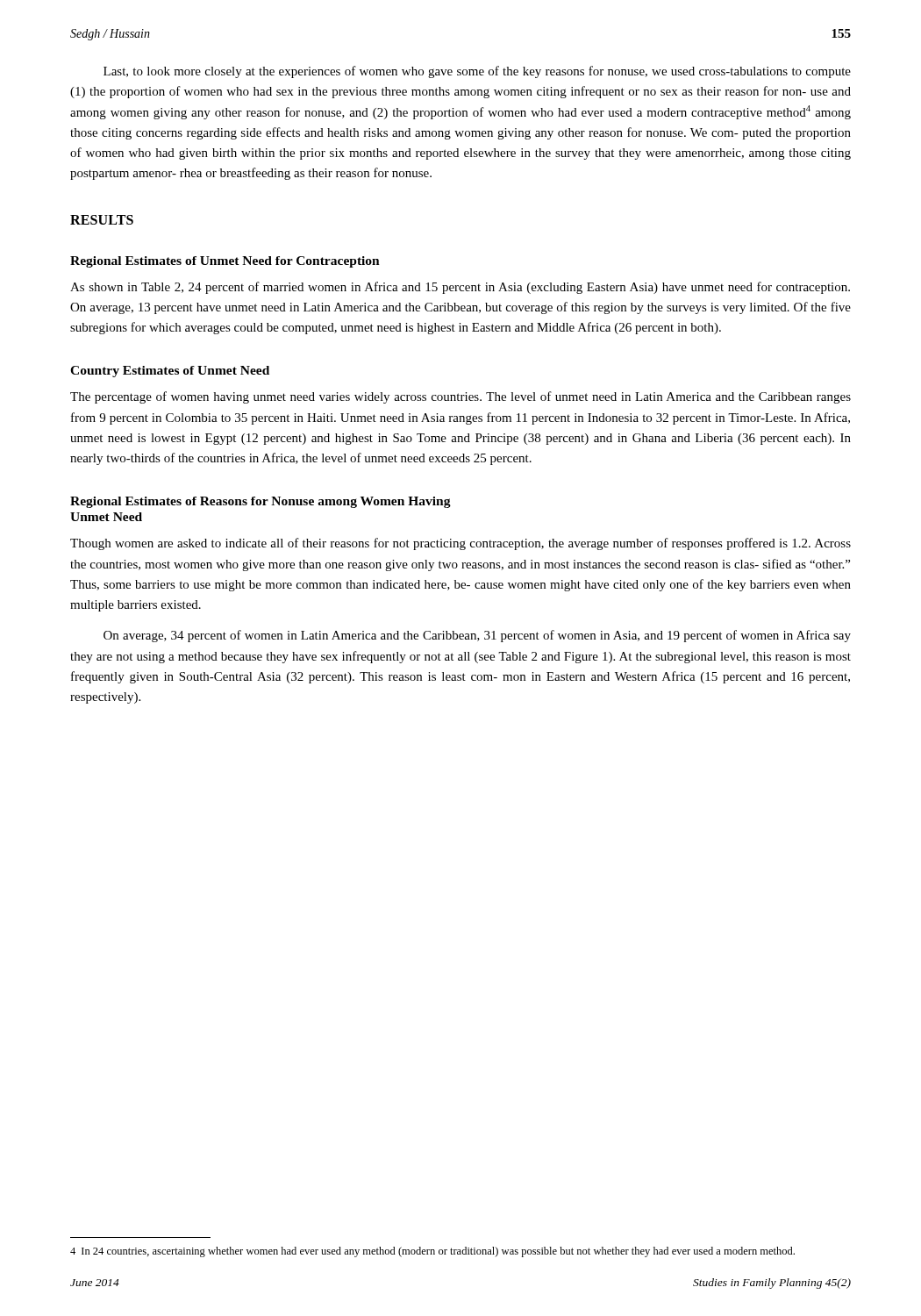Locate the block starting "Country Estimates of Unmet Need"

click(170, 370)
